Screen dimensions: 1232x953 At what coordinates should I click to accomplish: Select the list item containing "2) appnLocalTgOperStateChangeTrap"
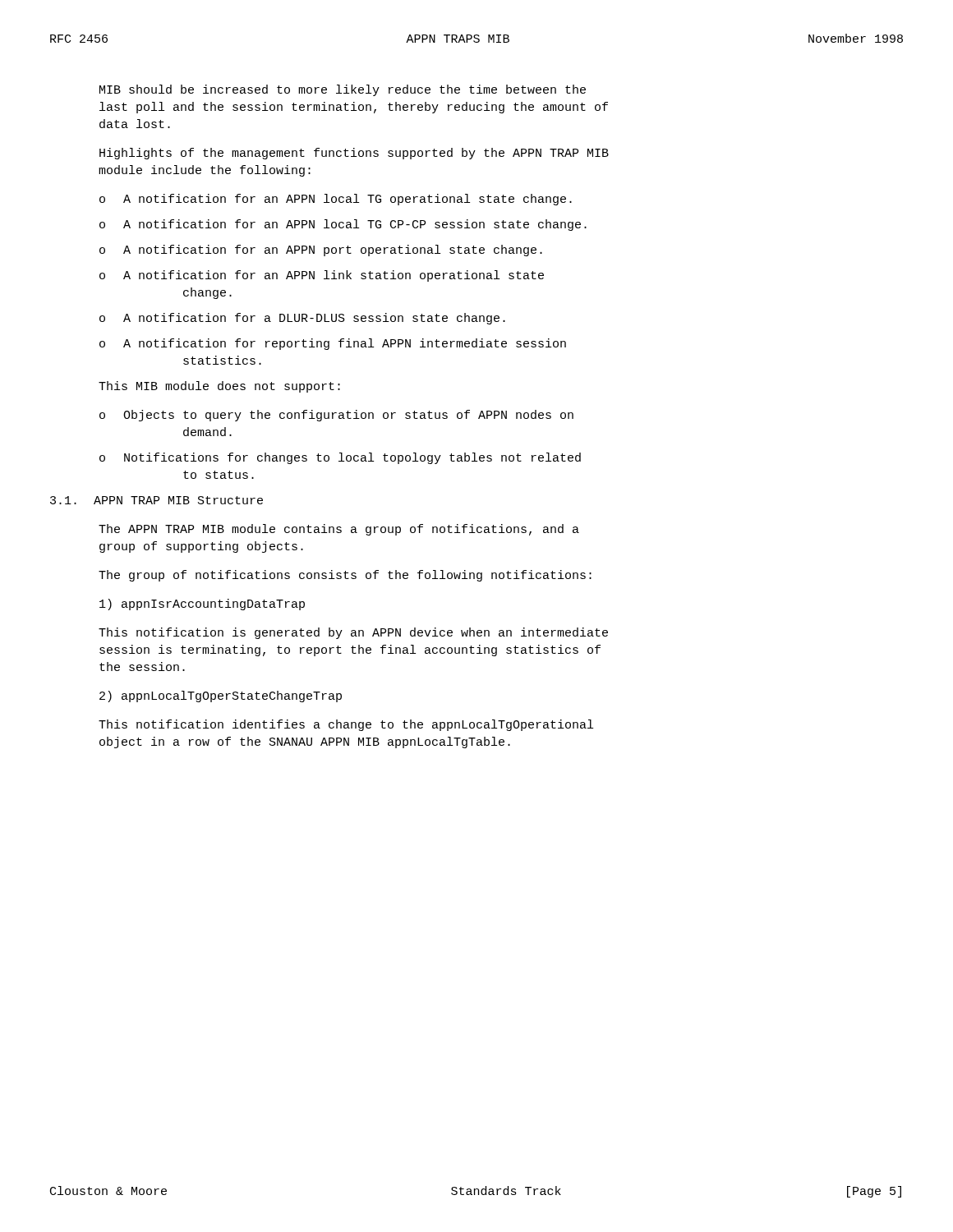tap(221, 697)
